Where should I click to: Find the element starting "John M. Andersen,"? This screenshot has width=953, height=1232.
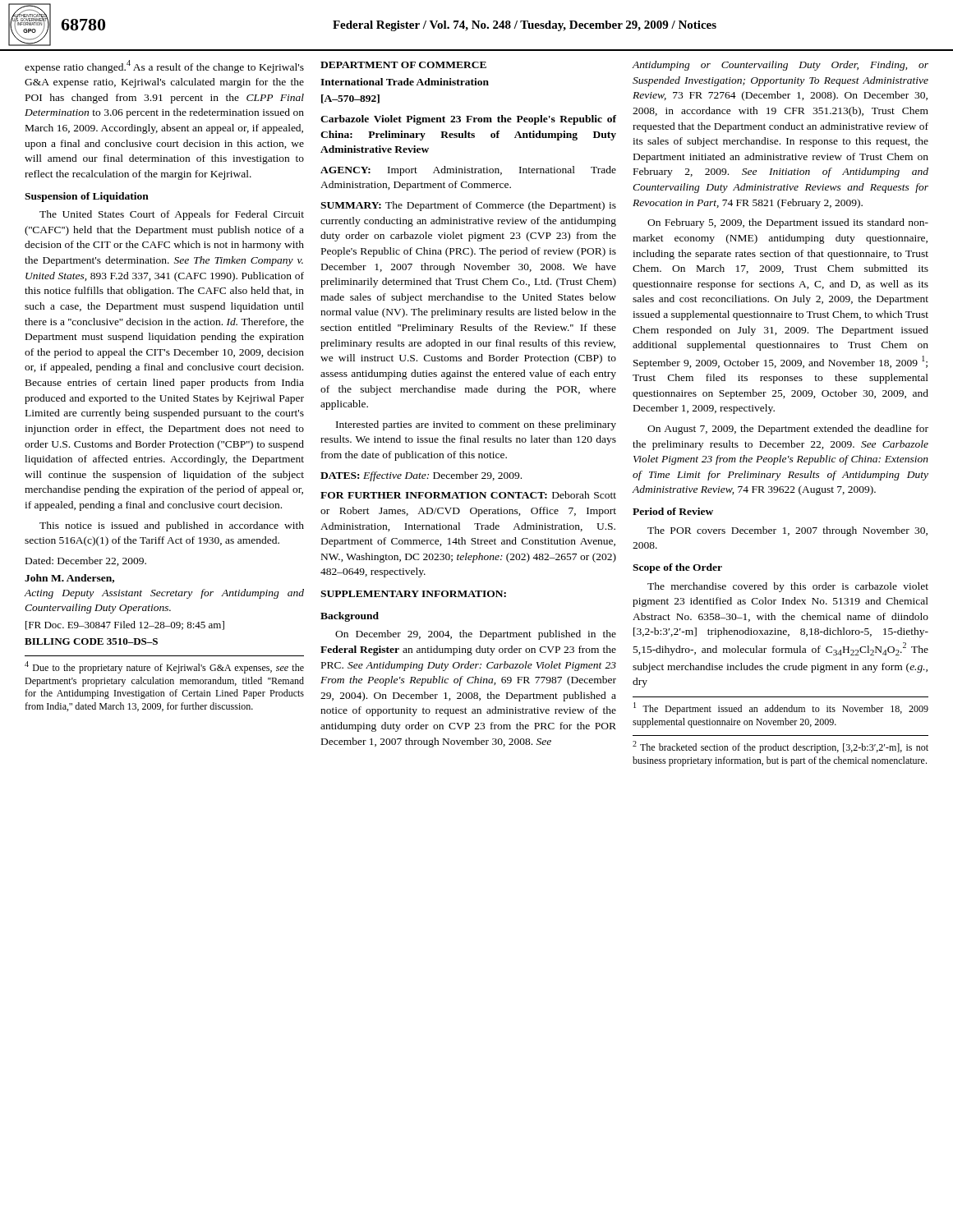pos(69,579)
